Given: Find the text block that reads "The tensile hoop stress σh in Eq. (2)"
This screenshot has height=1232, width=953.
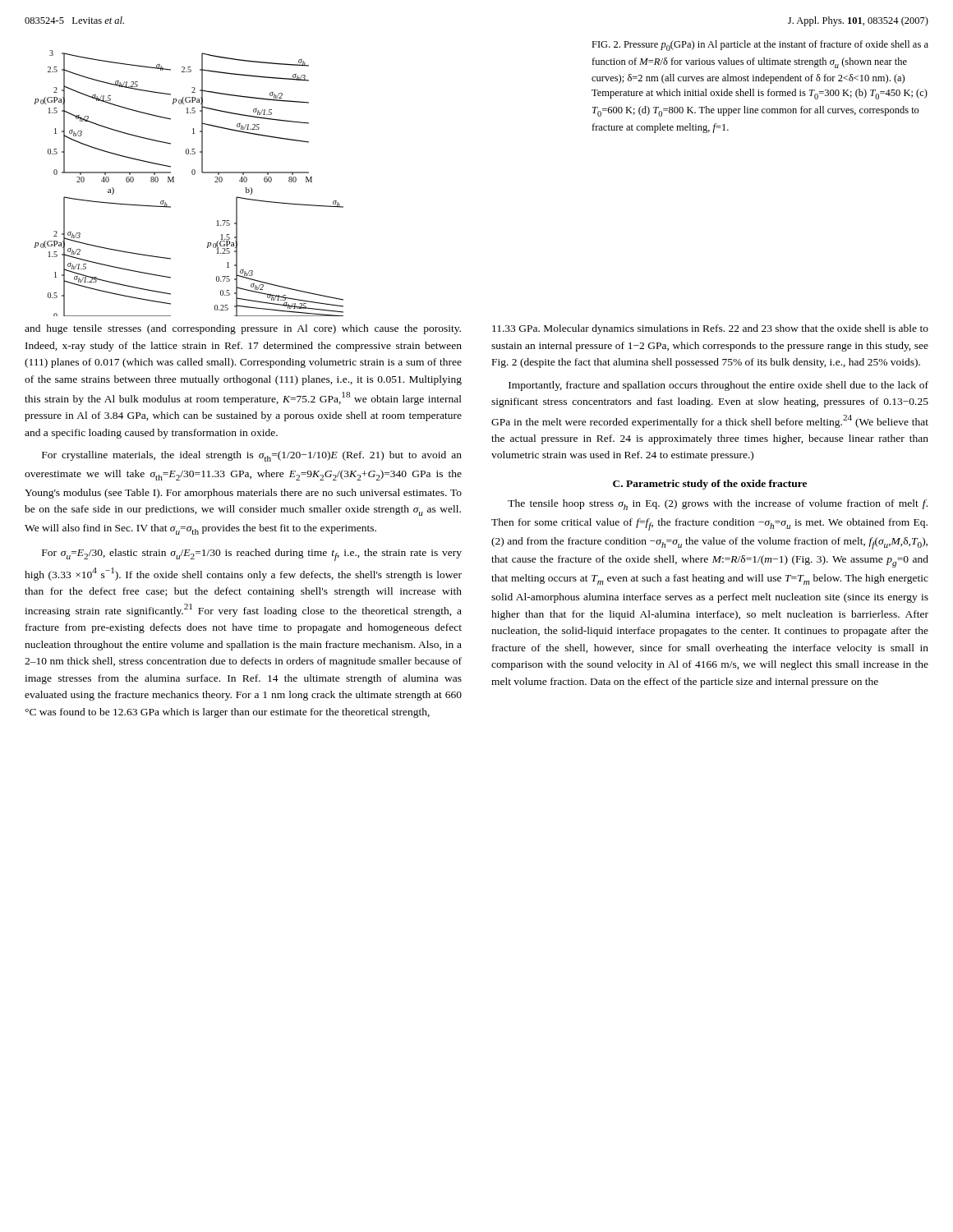Looking at the screenshot, I should 710,593.
